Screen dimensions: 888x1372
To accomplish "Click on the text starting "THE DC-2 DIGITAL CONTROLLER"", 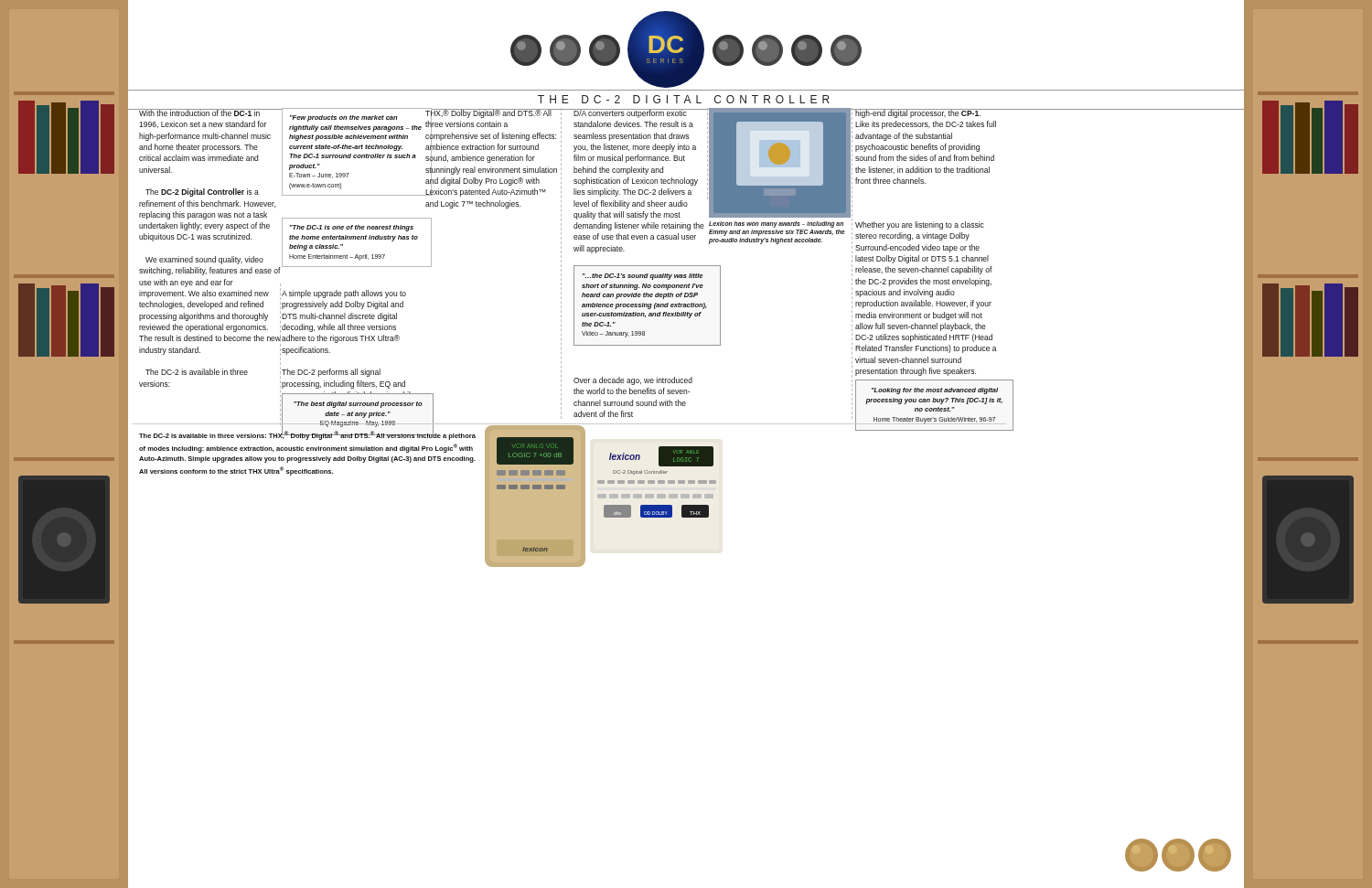I will click(686, 100).
